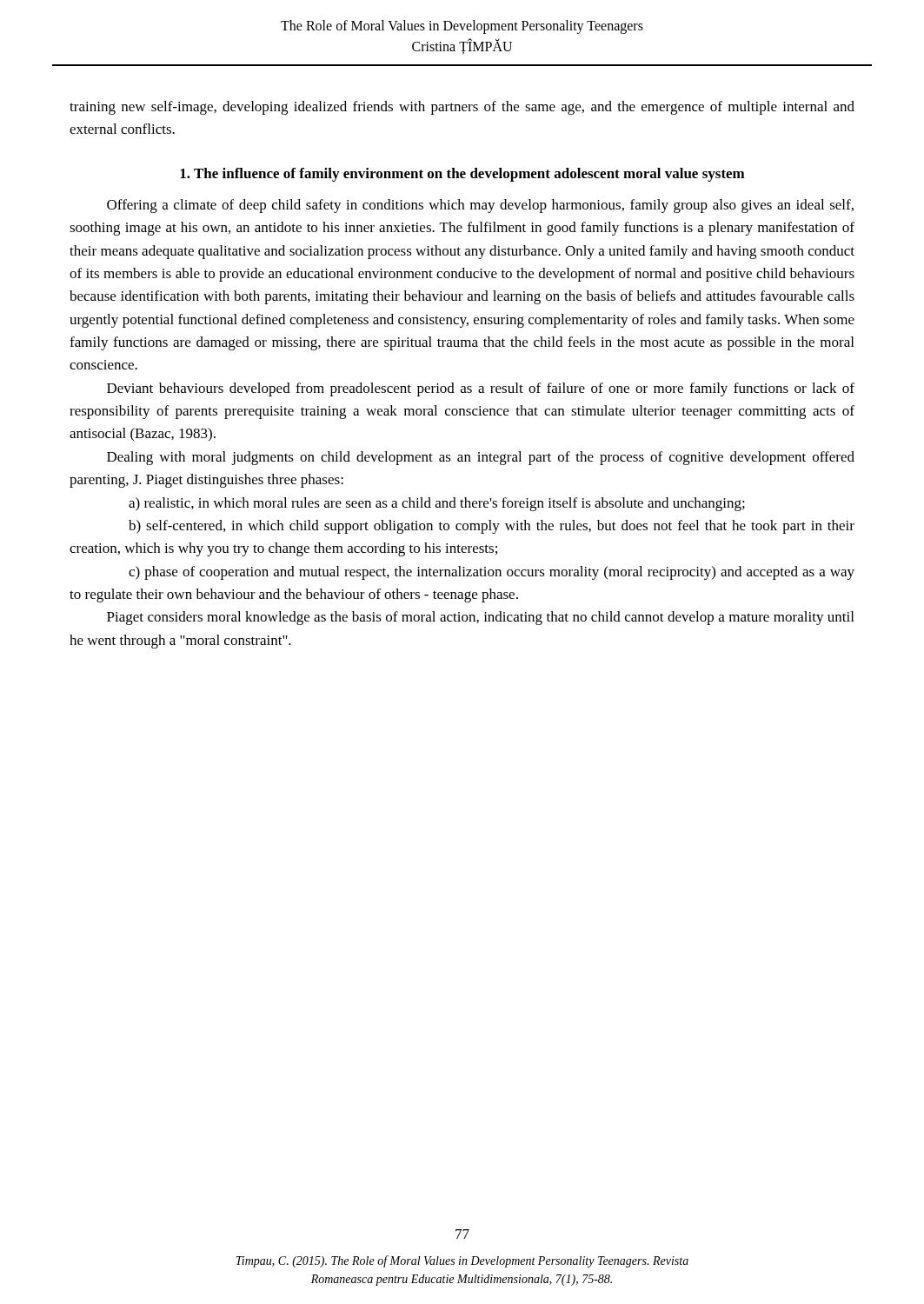The height and width of the screenshot is (1304, 924).
Task: Locate the block of text that opens with "Offering a climate of deep child"
Action: point(462,286)
